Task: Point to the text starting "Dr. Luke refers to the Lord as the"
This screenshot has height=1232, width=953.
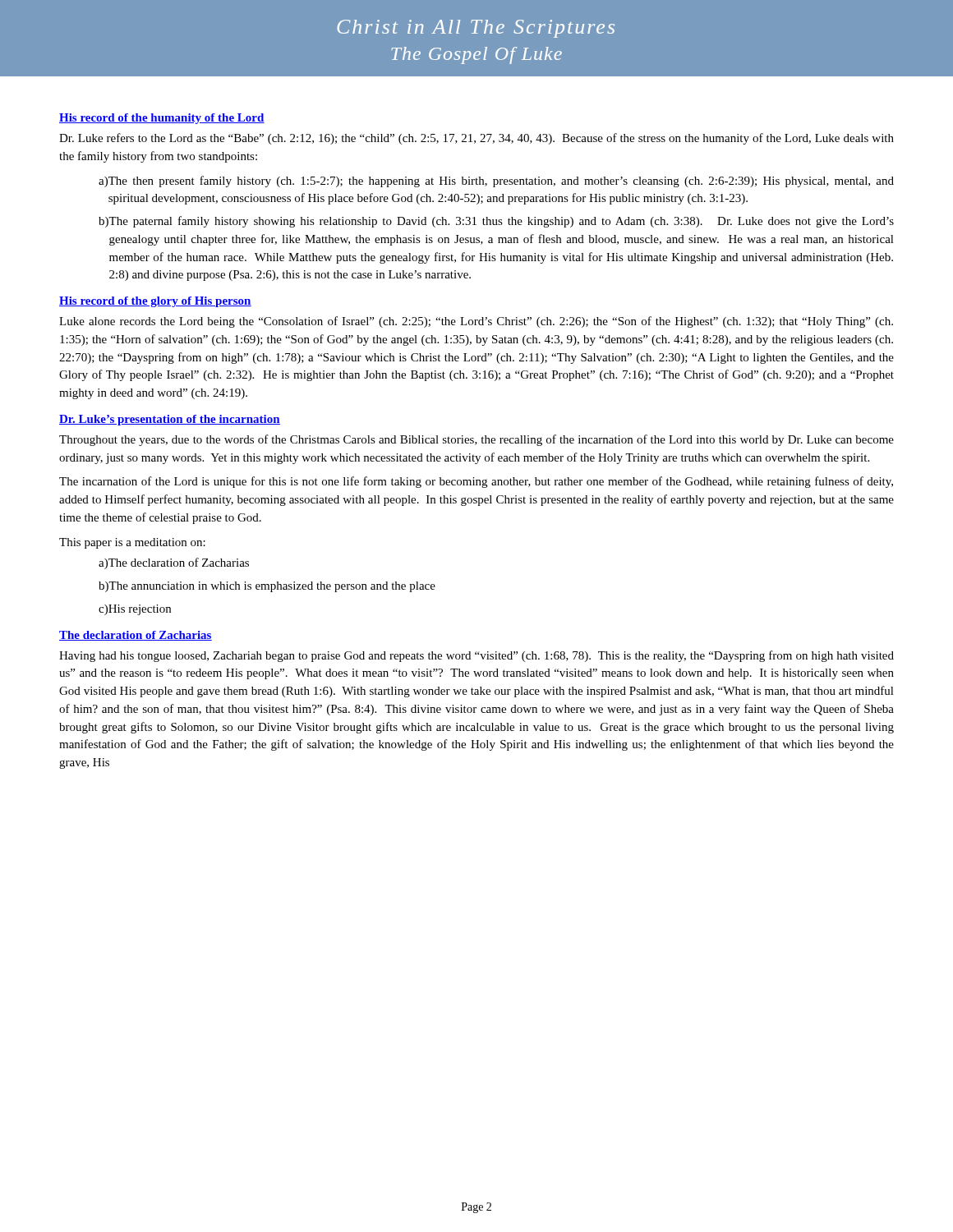Action: point(476,147)
